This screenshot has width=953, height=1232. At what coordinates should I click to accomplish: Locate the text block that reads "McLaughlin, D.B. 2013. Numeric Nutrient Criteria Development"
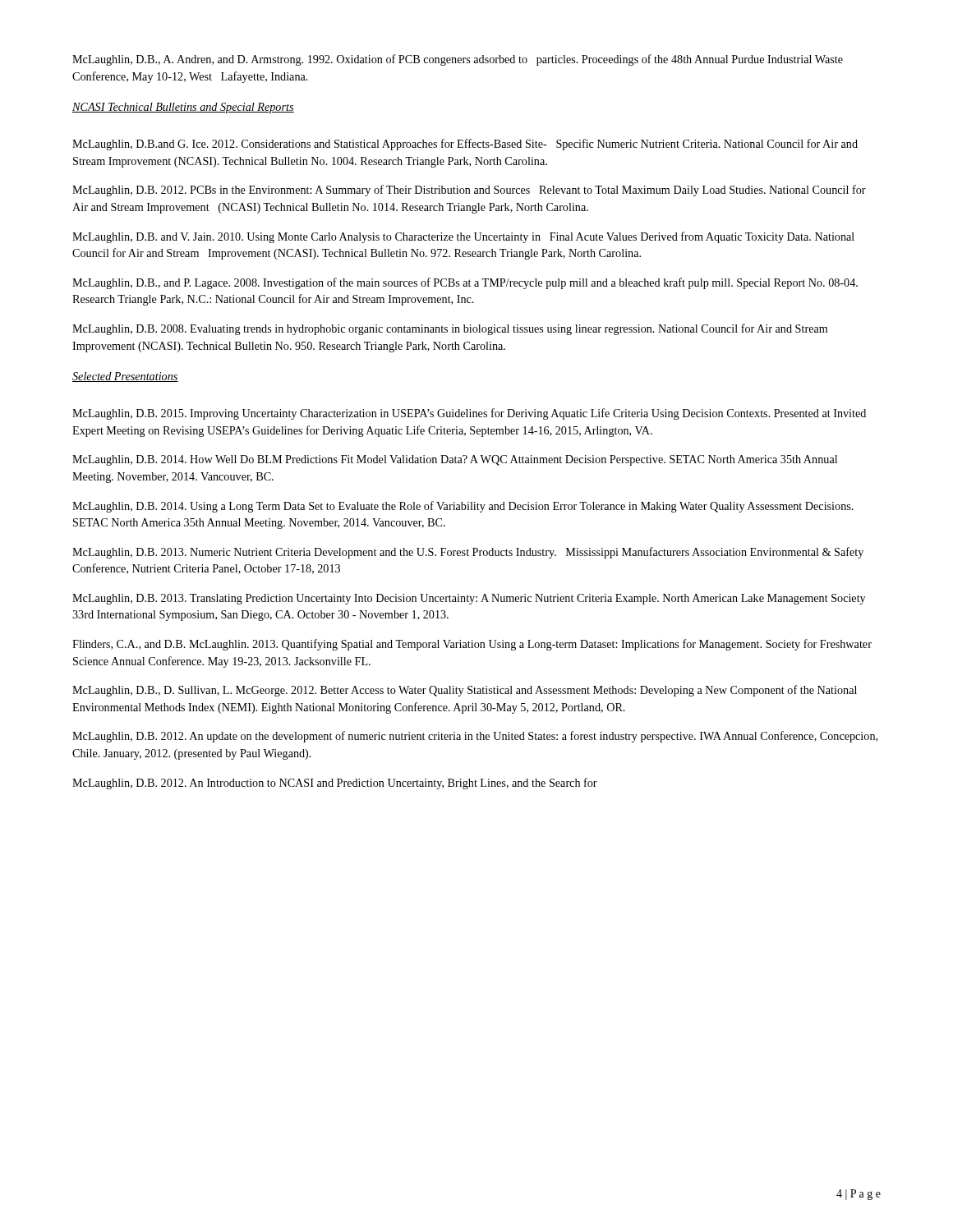point(468,560)
